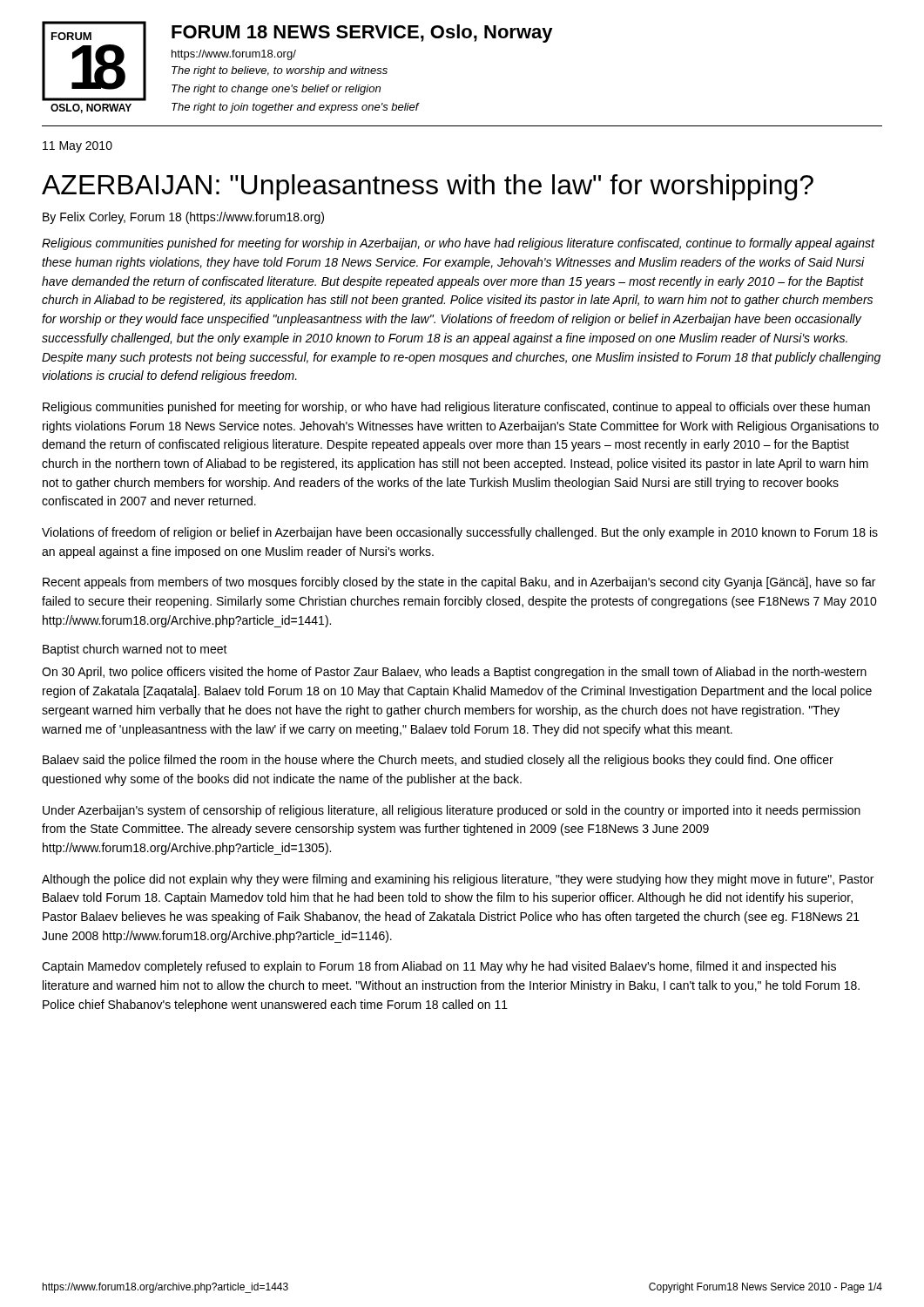Screen dimensions: 1307x924
Task: Navigate to the text block starting "AZERBAIJAN: "Unpleasantness with the law" for"
Action: pyautogui.click(x=428, y=185)
